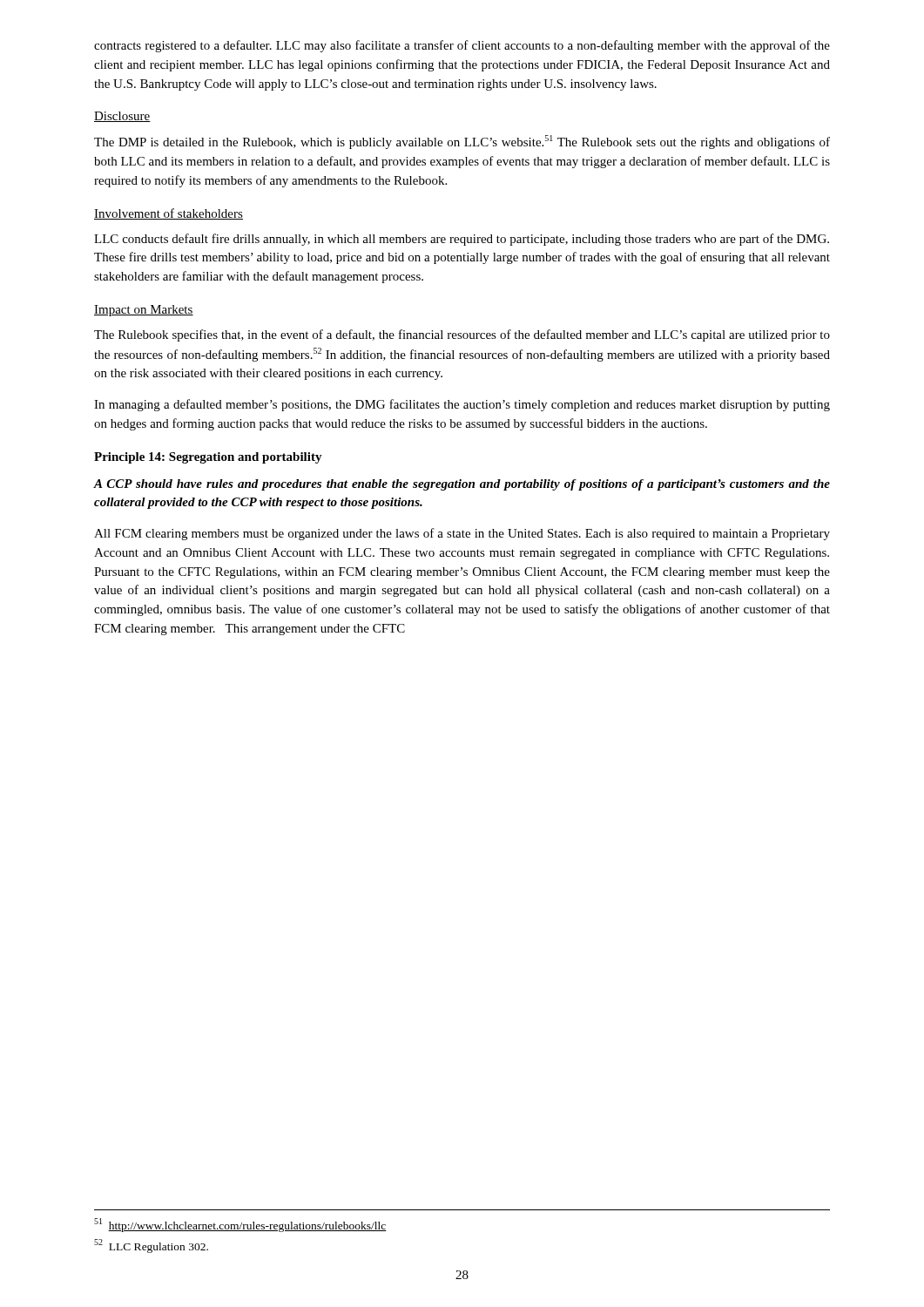Locate the element starting "The Rulebook specifies that, in"
The height and width of the screenshot is (1307, 924).
pos(462,355)
